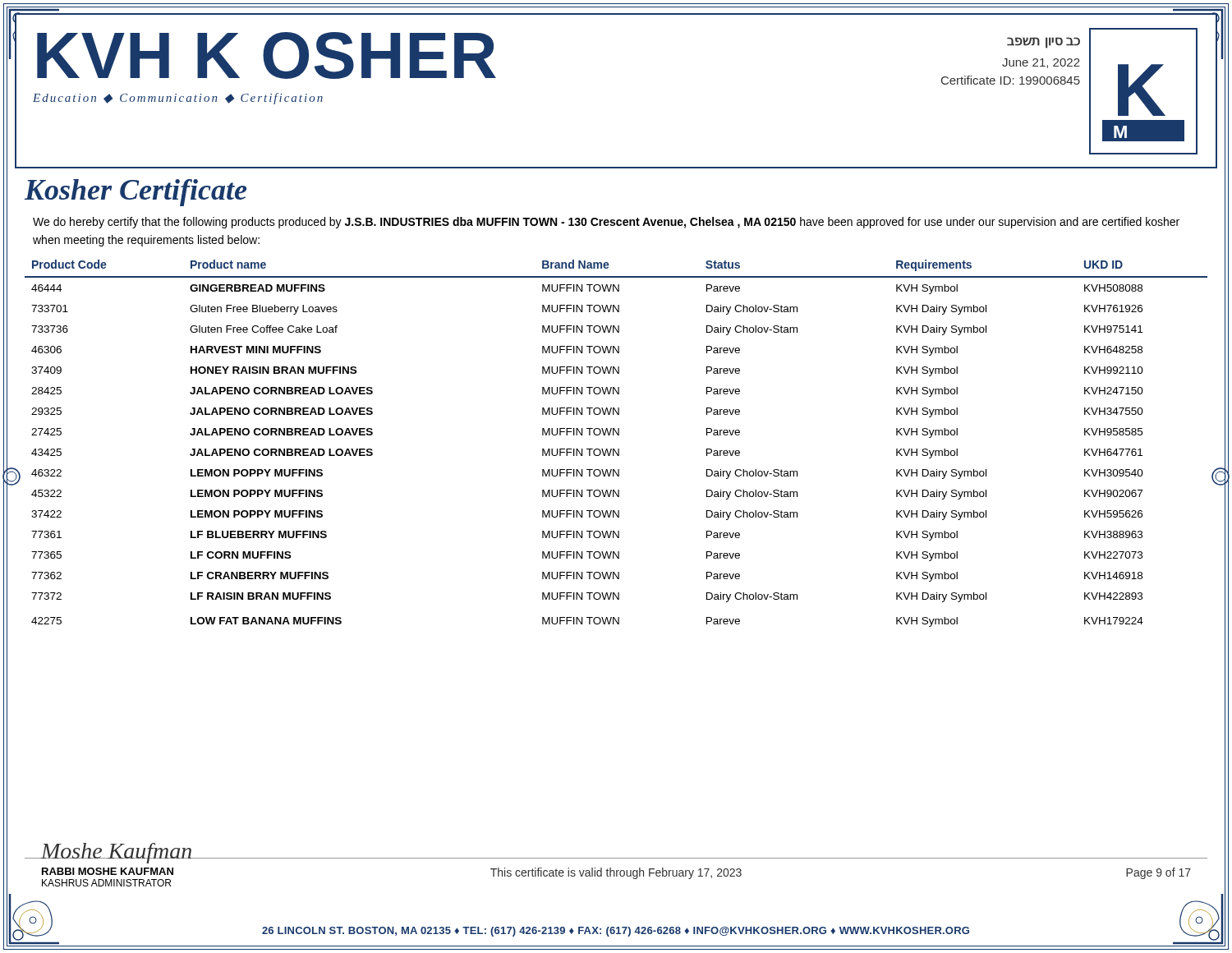The height and width of the screenshot is (953, 1232).
Task: Click the passage that begins "Moshe Kaufman RABBI MOSHE KAUFMAN KASHRUS"
Action: tap(156, 864)
